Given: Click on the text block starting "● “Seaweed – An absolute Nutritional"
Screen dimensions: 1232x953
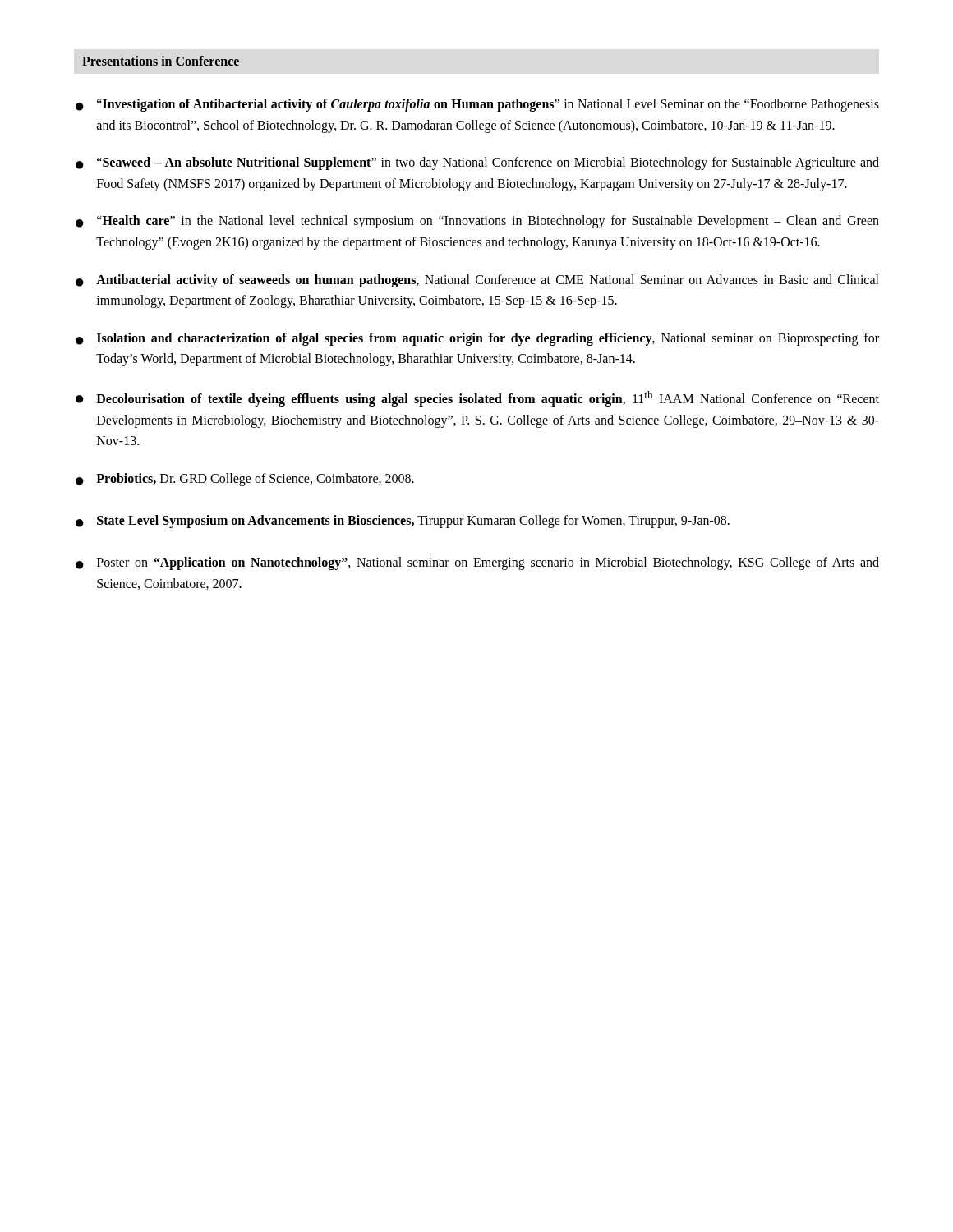Looking at the screenshot, I should coord(476,173).
